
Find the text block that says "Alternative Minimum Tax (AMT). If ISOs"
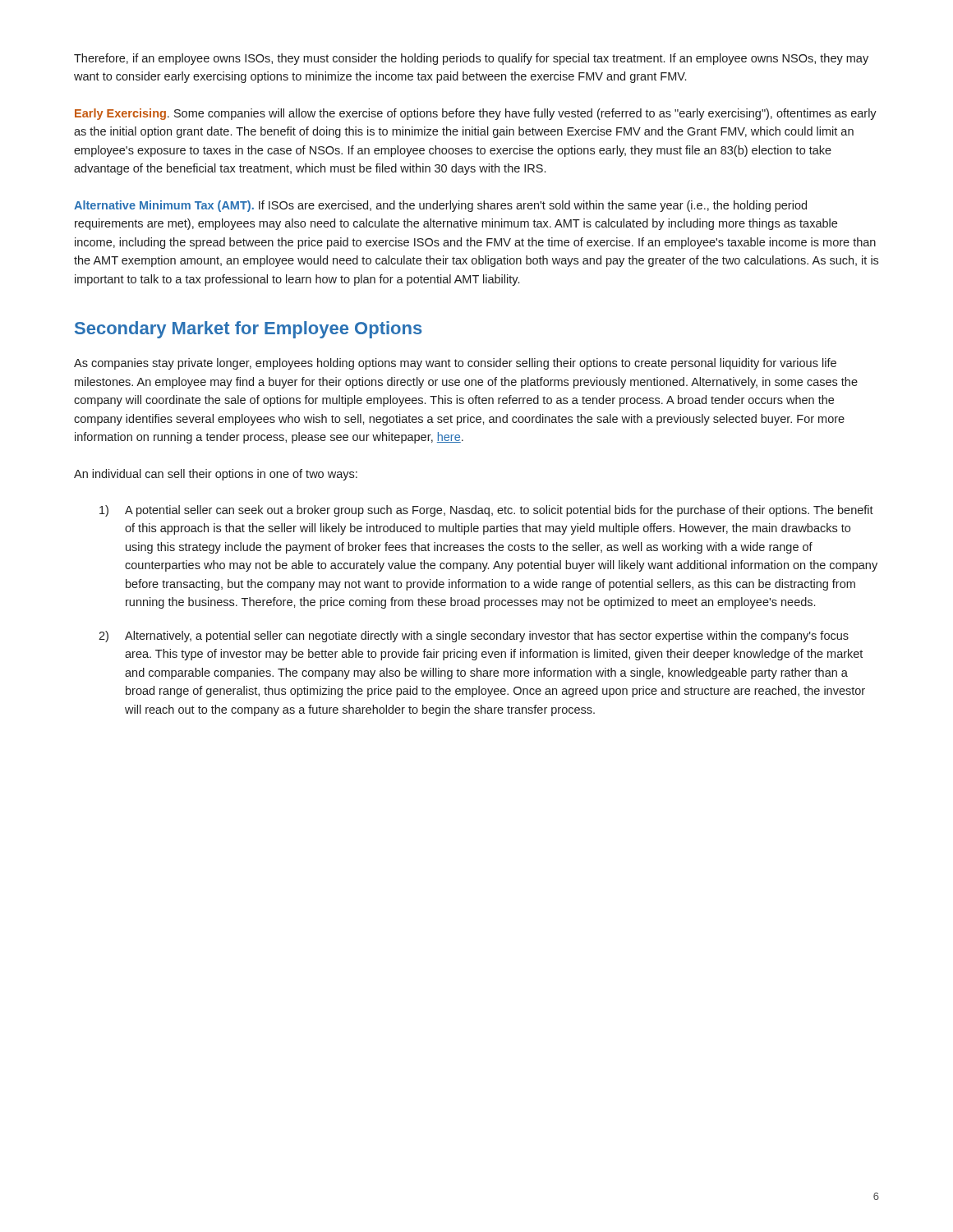point(476,242)
